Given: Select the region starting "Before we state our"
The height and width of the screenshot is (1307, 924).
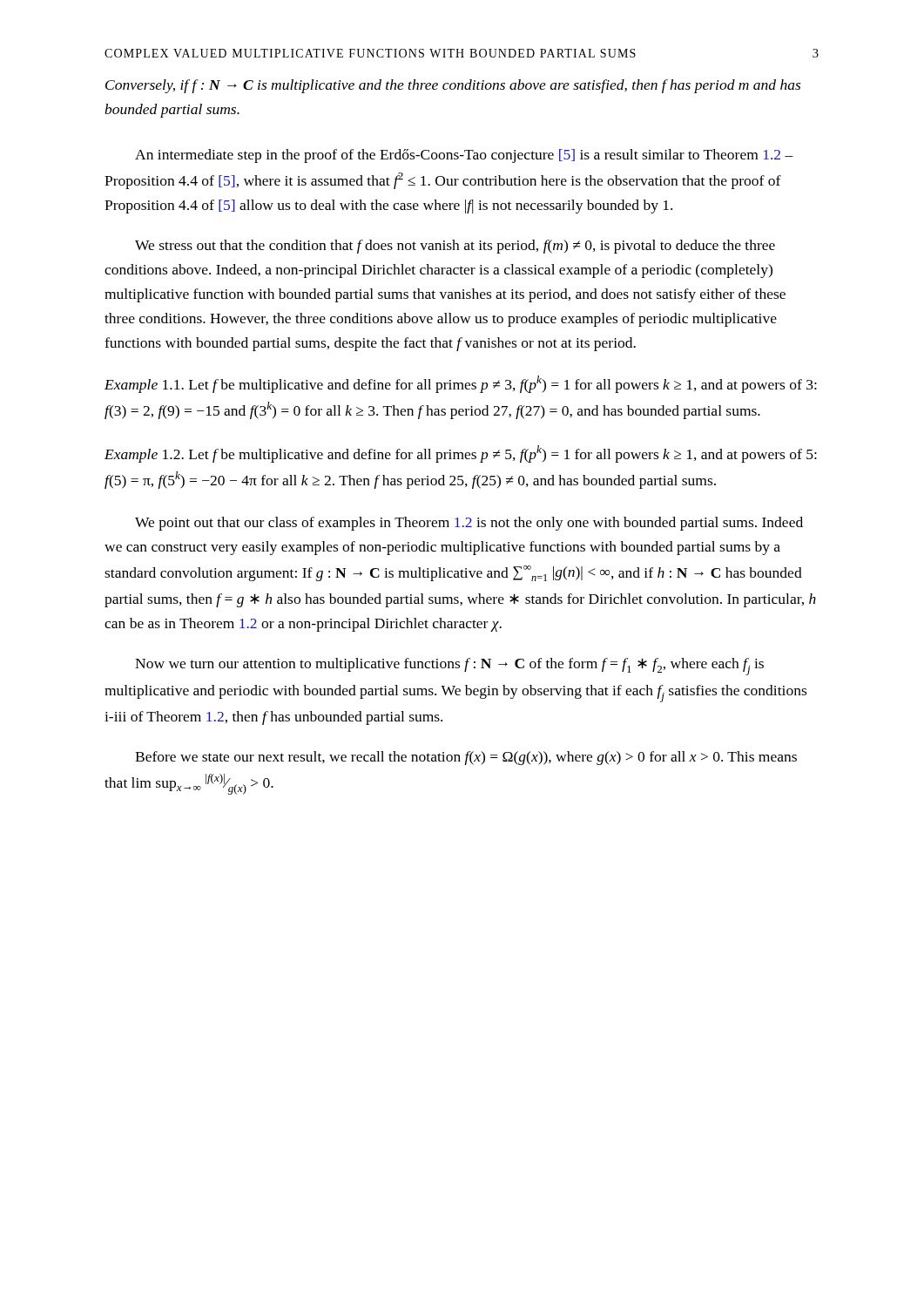Looking at the screenshot, I should tap(451, 771).
